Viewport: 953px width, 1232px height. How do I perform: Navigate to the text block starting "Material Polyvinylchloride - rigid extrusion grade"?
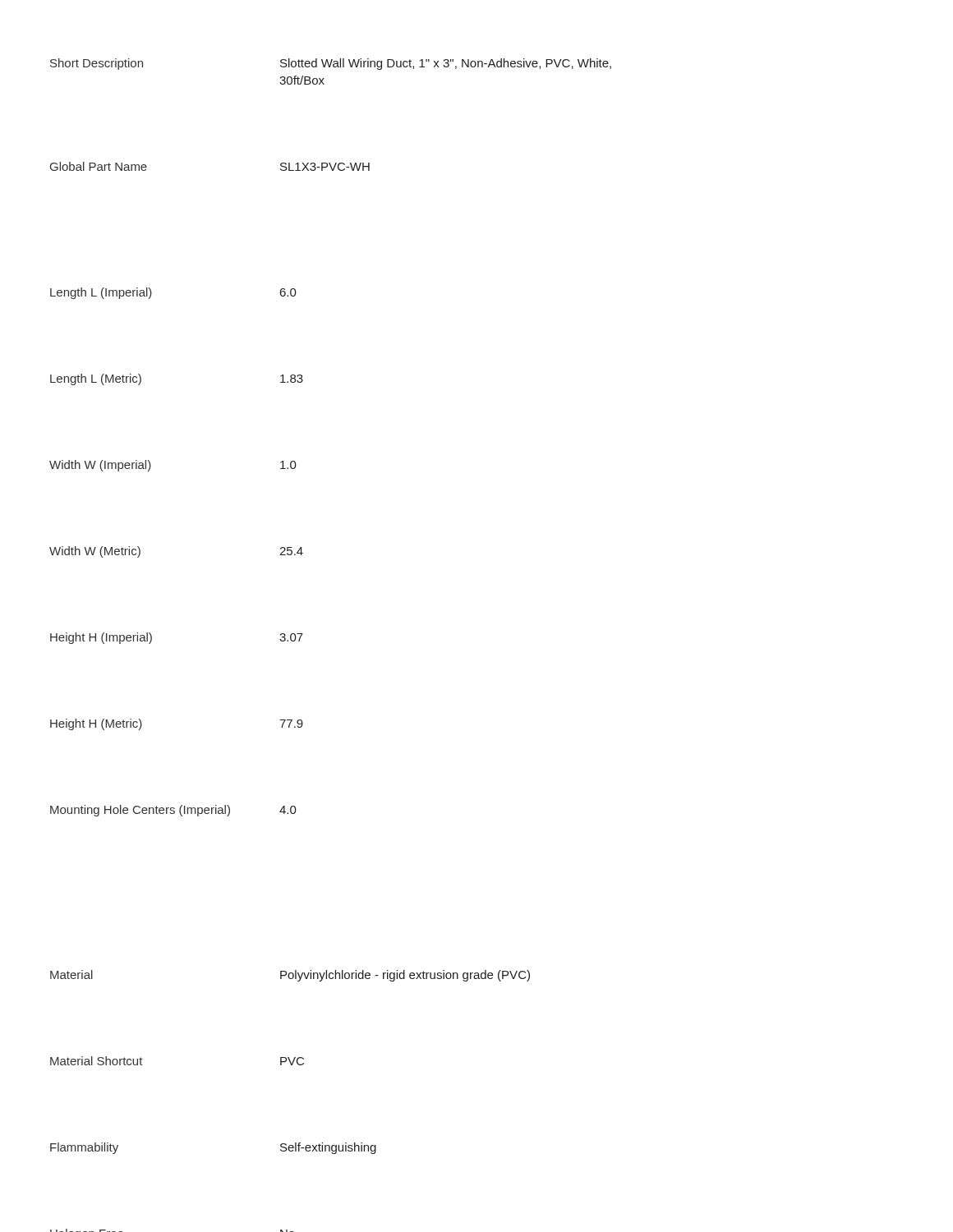point(476,975)
